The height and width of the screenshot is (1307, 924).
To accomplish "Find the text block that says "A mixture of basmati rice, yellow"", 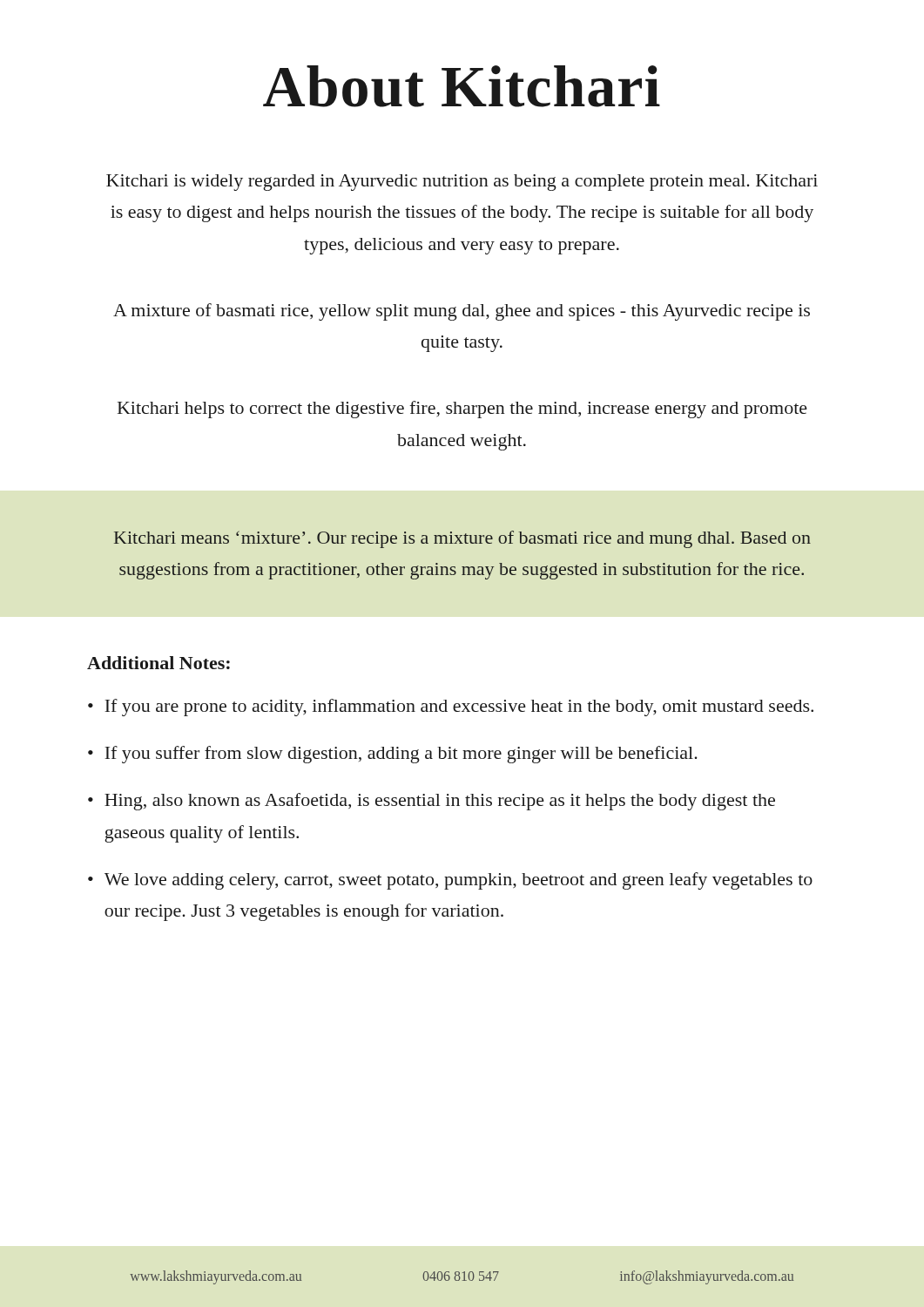I will (x=462, y=326).
